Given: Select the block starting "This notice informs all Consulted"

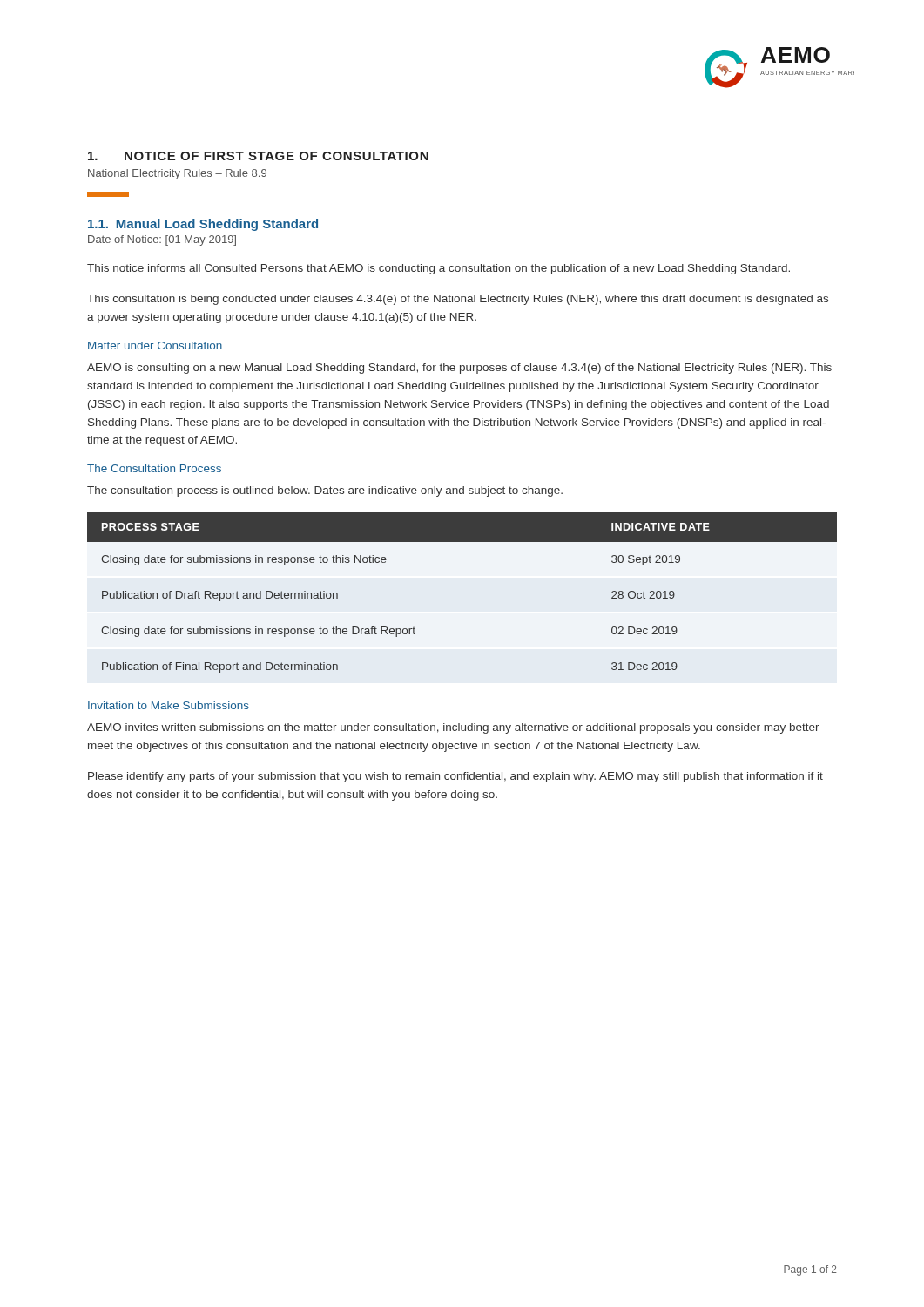Looking at the screenshot, I should click(x=439, y=268).
